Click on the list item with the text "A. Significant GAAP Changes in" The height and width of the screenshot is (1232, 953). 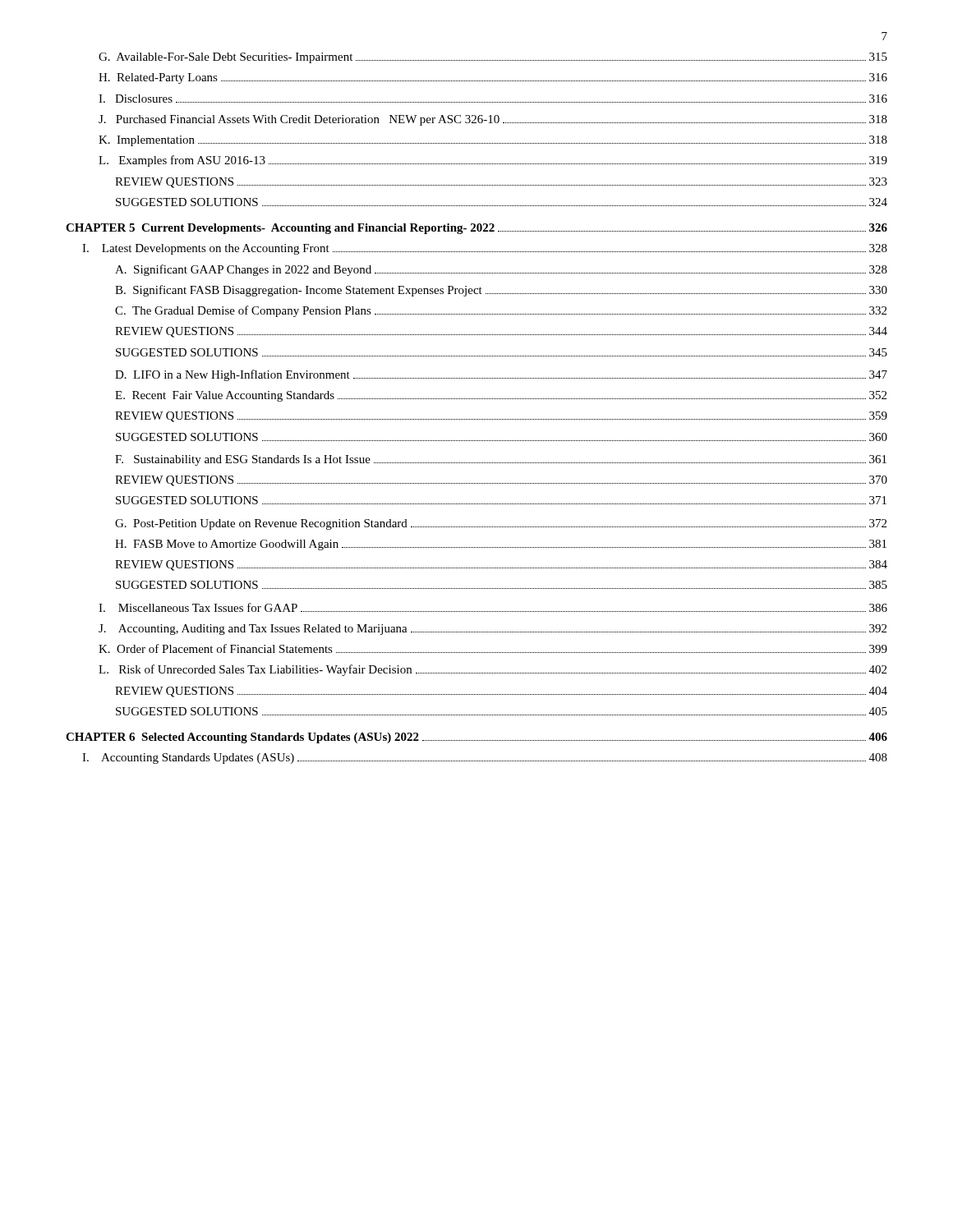click(x=501, y=270)
